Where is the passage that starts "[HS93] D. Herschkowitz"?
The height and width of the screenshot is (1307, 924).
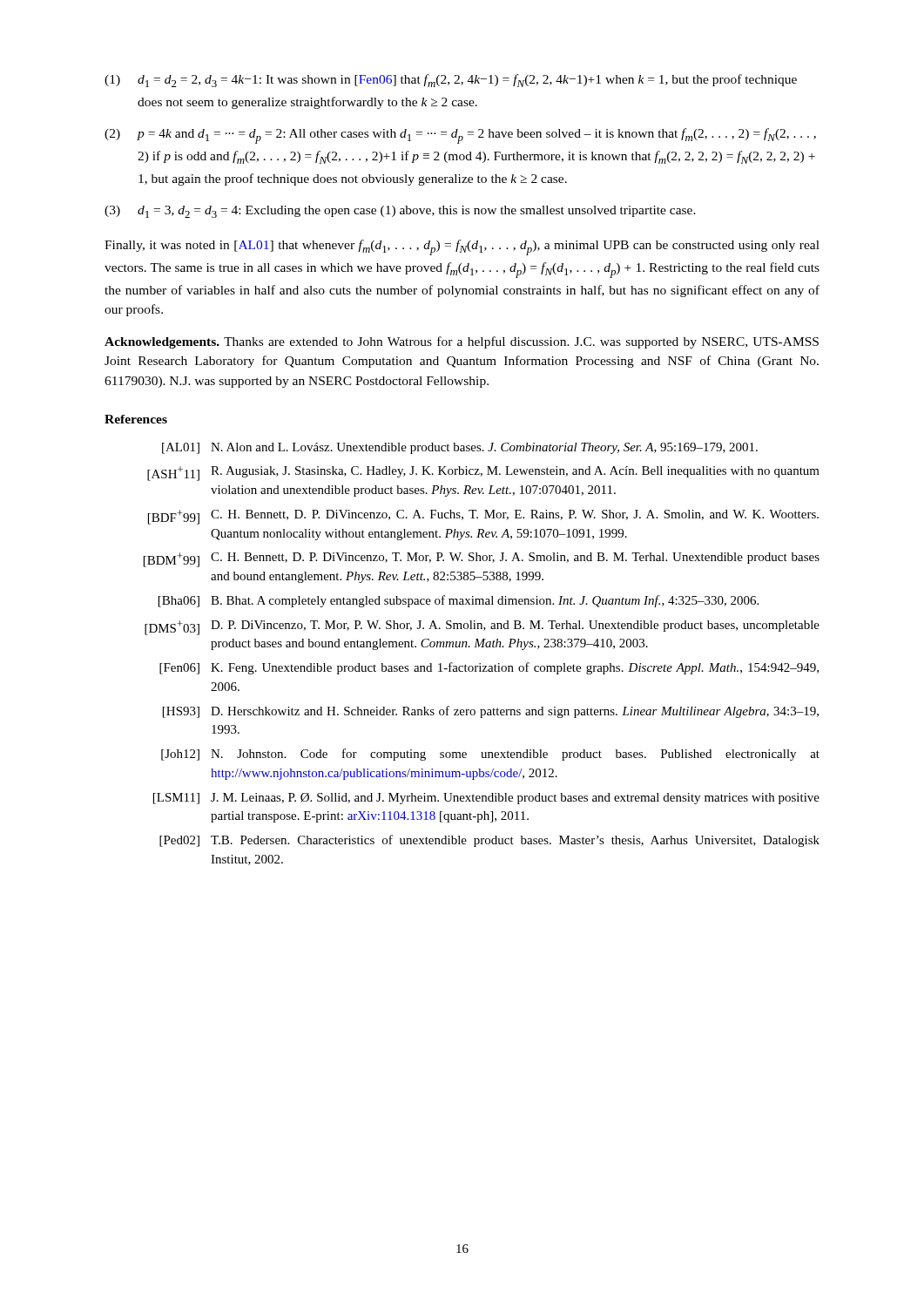(x=462, y=721)
